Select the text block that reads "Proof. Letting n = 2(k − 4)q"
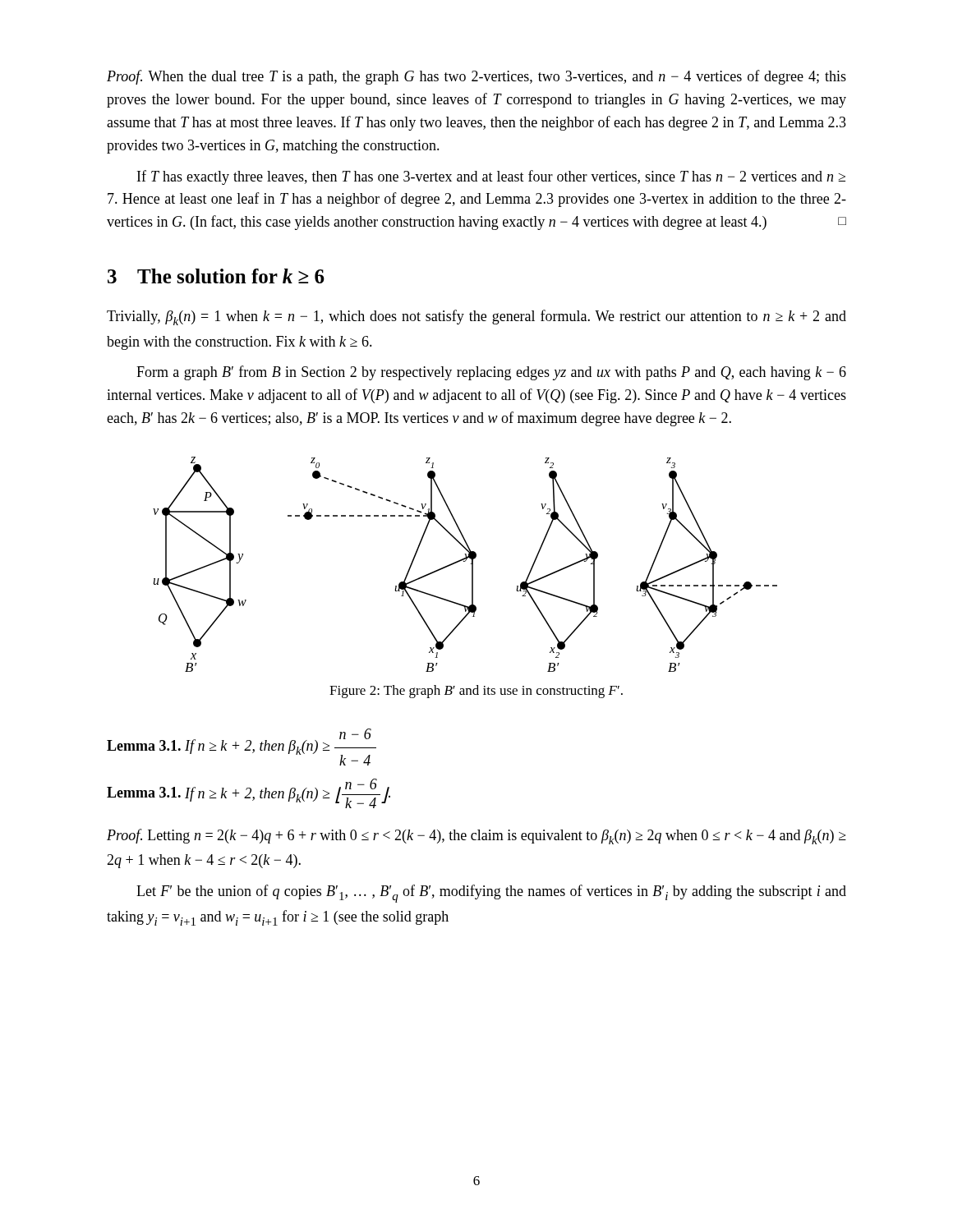 point(476,878)
